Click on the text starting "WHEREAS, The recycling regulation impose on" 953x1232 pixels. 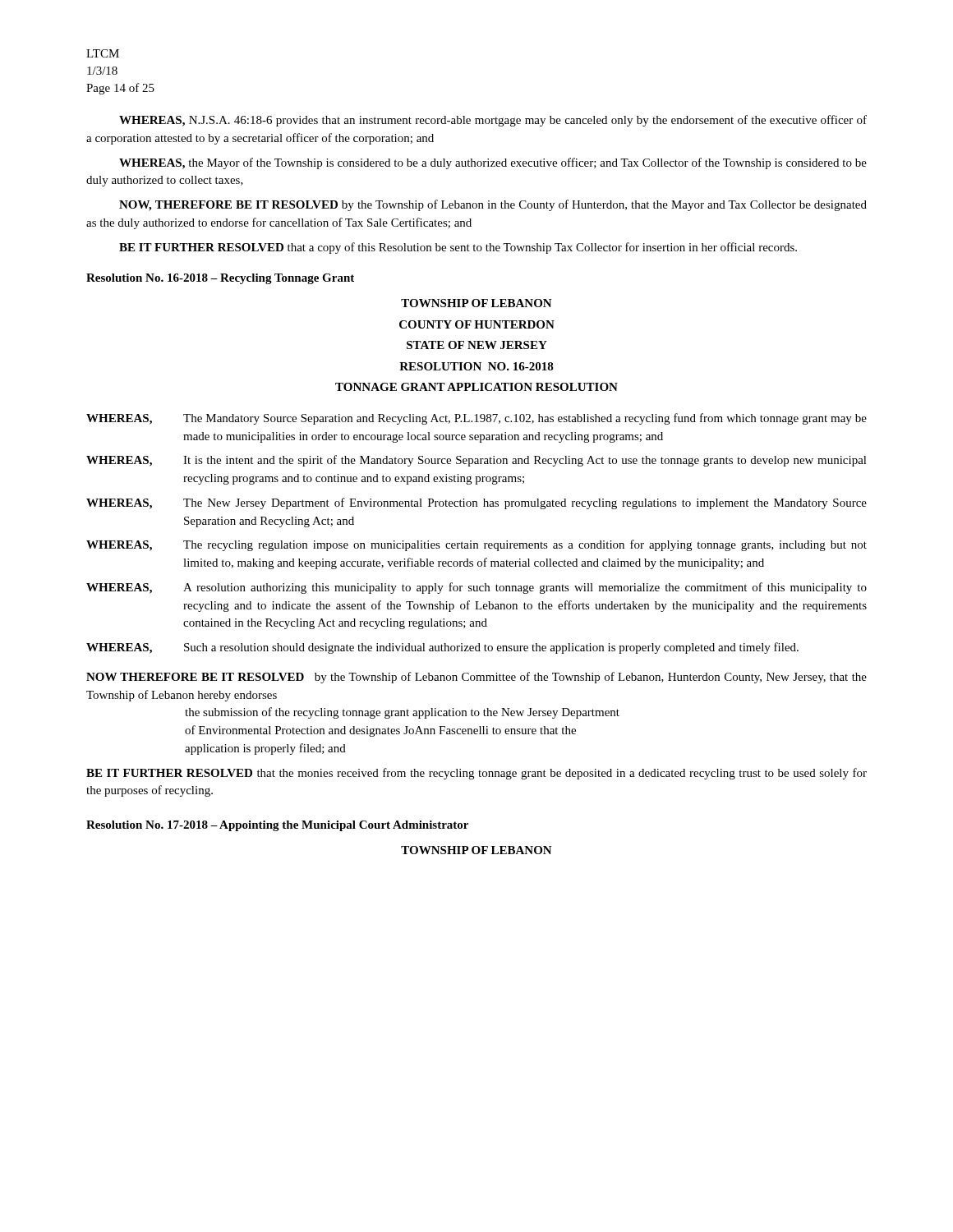(476, 558)
